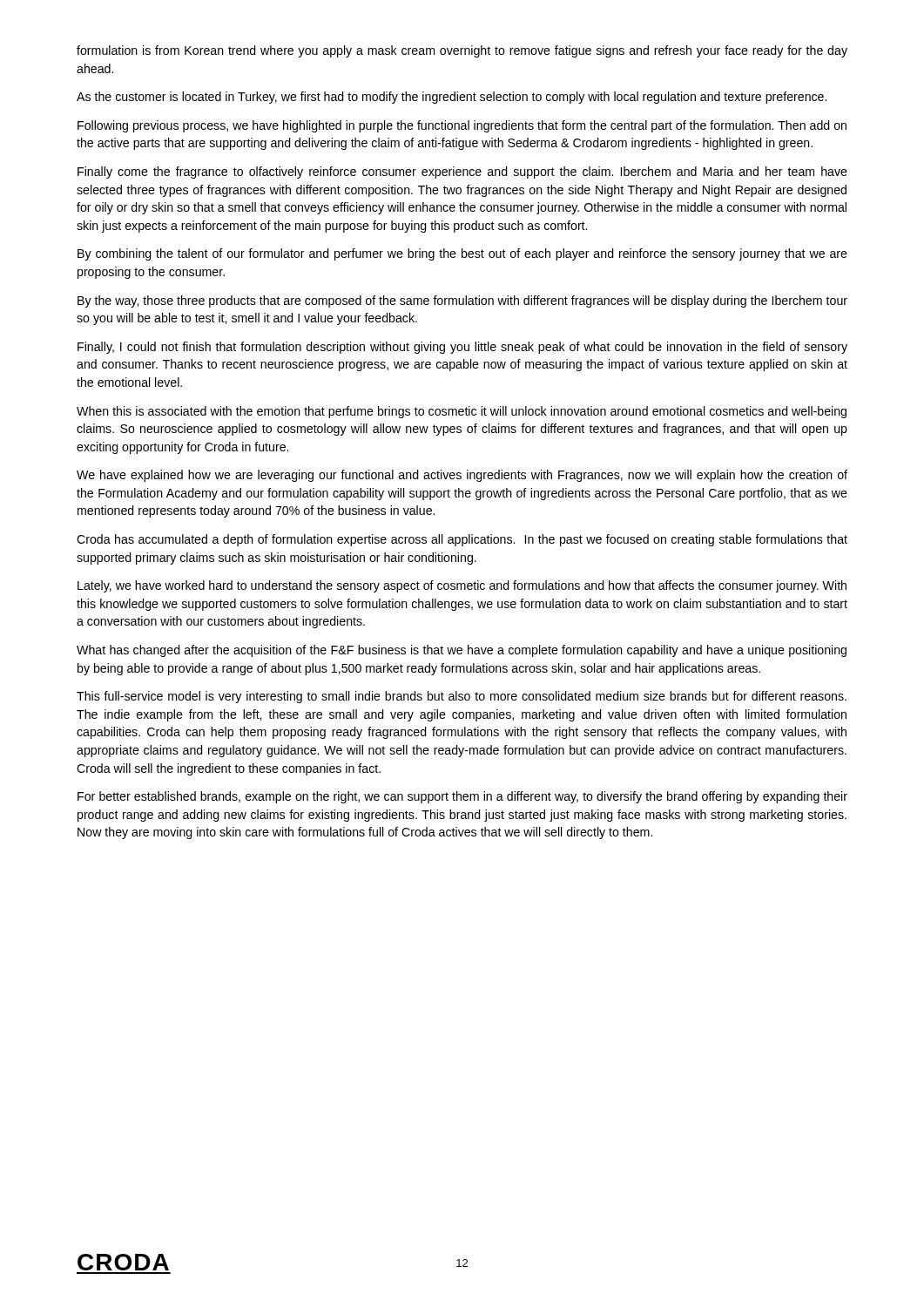The width and height of the screenshot is (924, 1307).
Task: Navigate to the region starting "Following previous process, we"
Action: coord(462,134)
